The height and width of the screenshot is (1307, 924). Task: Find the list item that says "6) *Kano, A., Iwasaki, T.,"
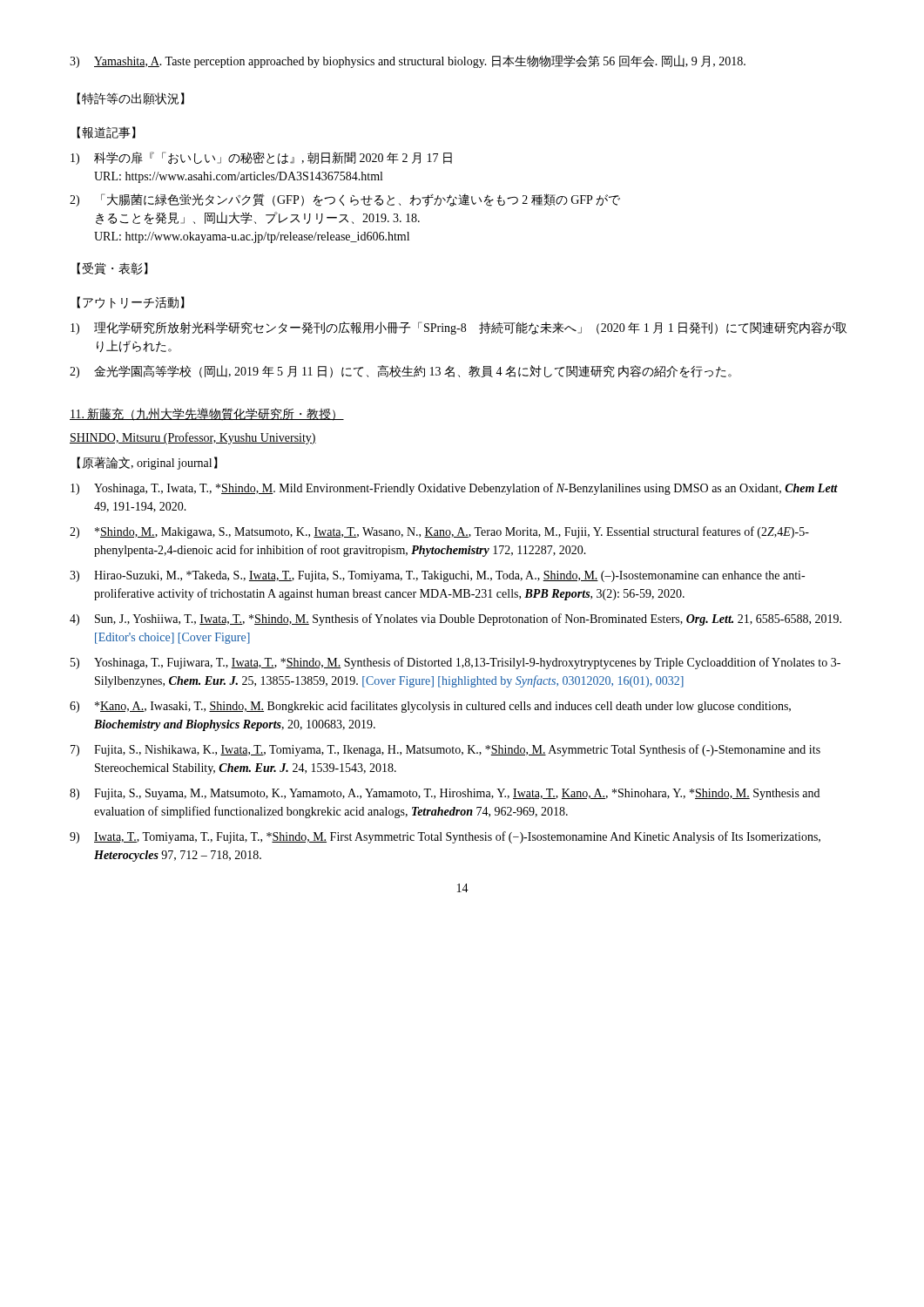coord(462,715)
